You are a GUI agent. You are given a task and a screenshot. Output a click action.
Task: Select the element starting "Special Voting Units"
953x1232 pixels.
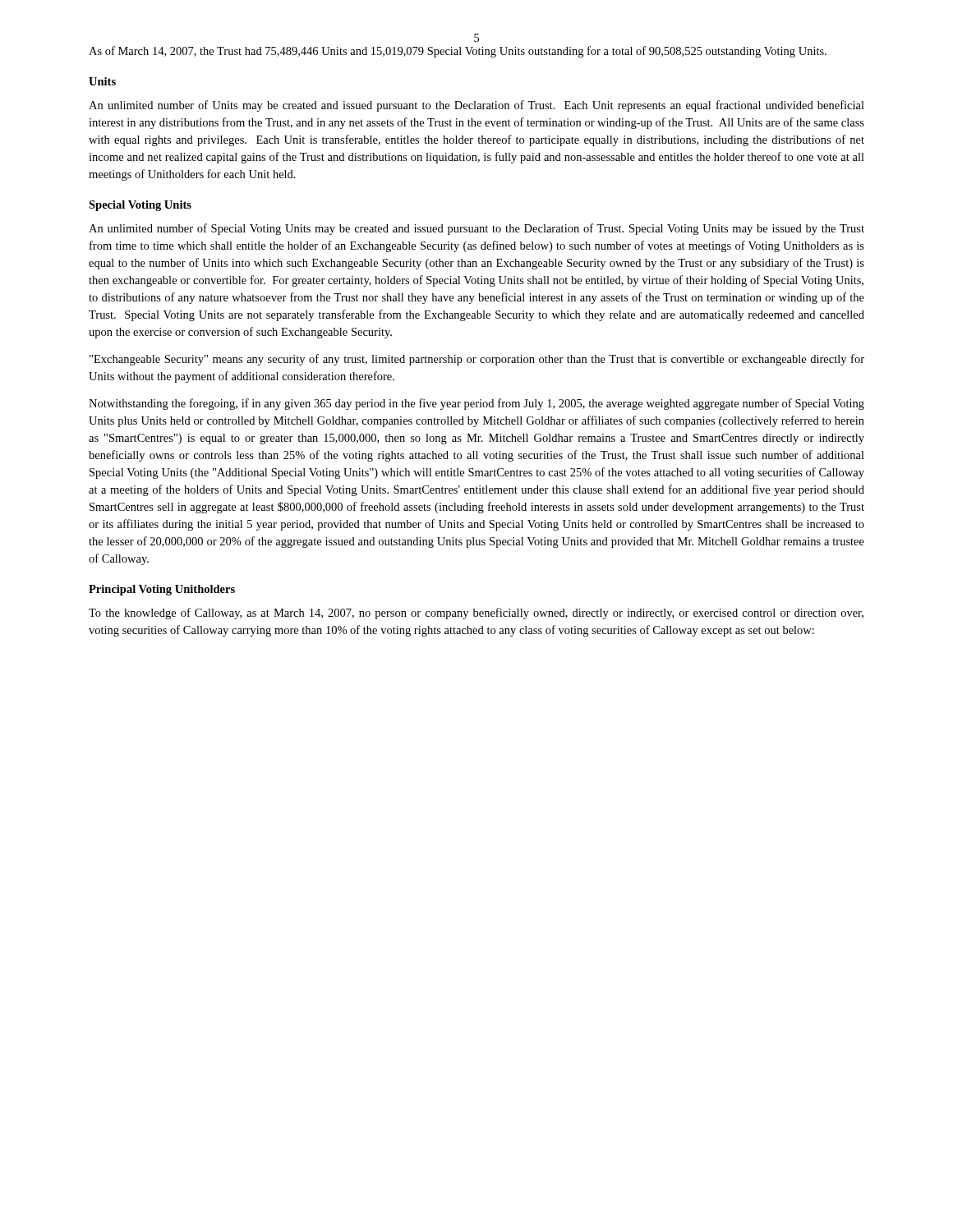140,205
